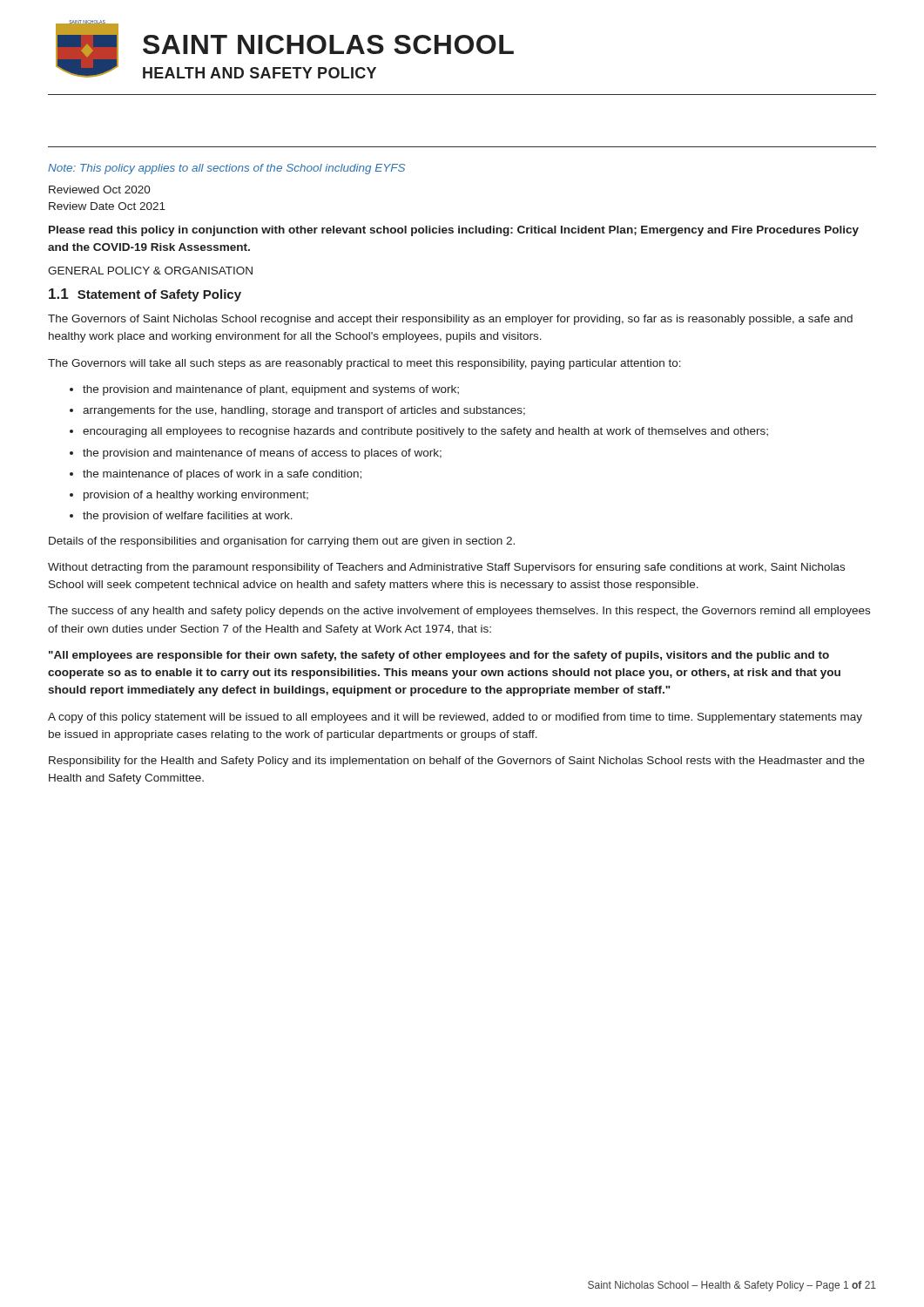
Task: Click on the text that reads "Review Date Oct 2021"
Action: [107, 206]
